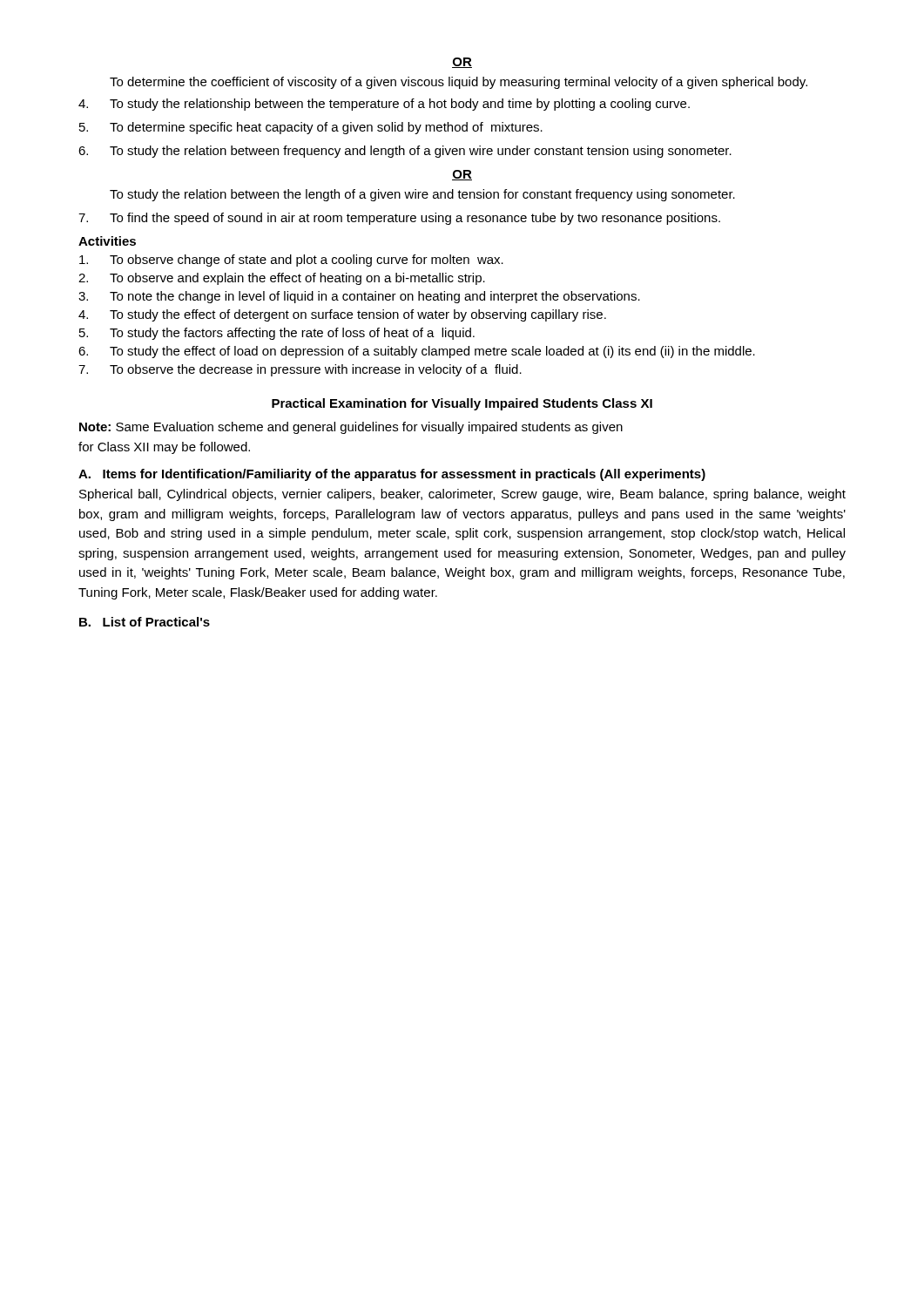Find the list item containing "5. To determine specific"
The height and width of the screenshot is (1307, 924).
[x=462, y=127]
